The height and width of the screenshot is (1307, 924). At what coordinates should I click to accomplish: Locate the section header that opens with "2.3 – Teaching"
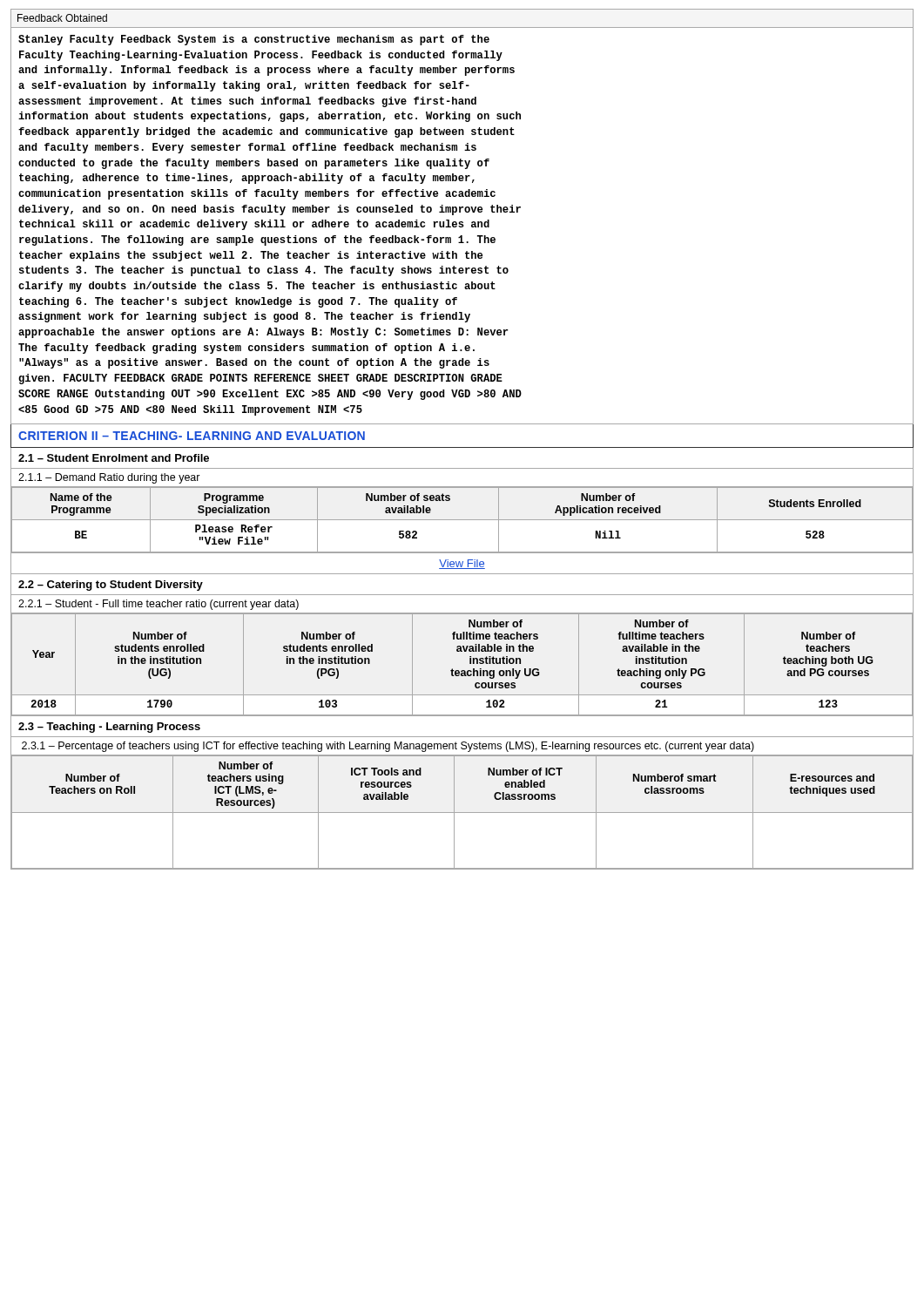(109, 726)
